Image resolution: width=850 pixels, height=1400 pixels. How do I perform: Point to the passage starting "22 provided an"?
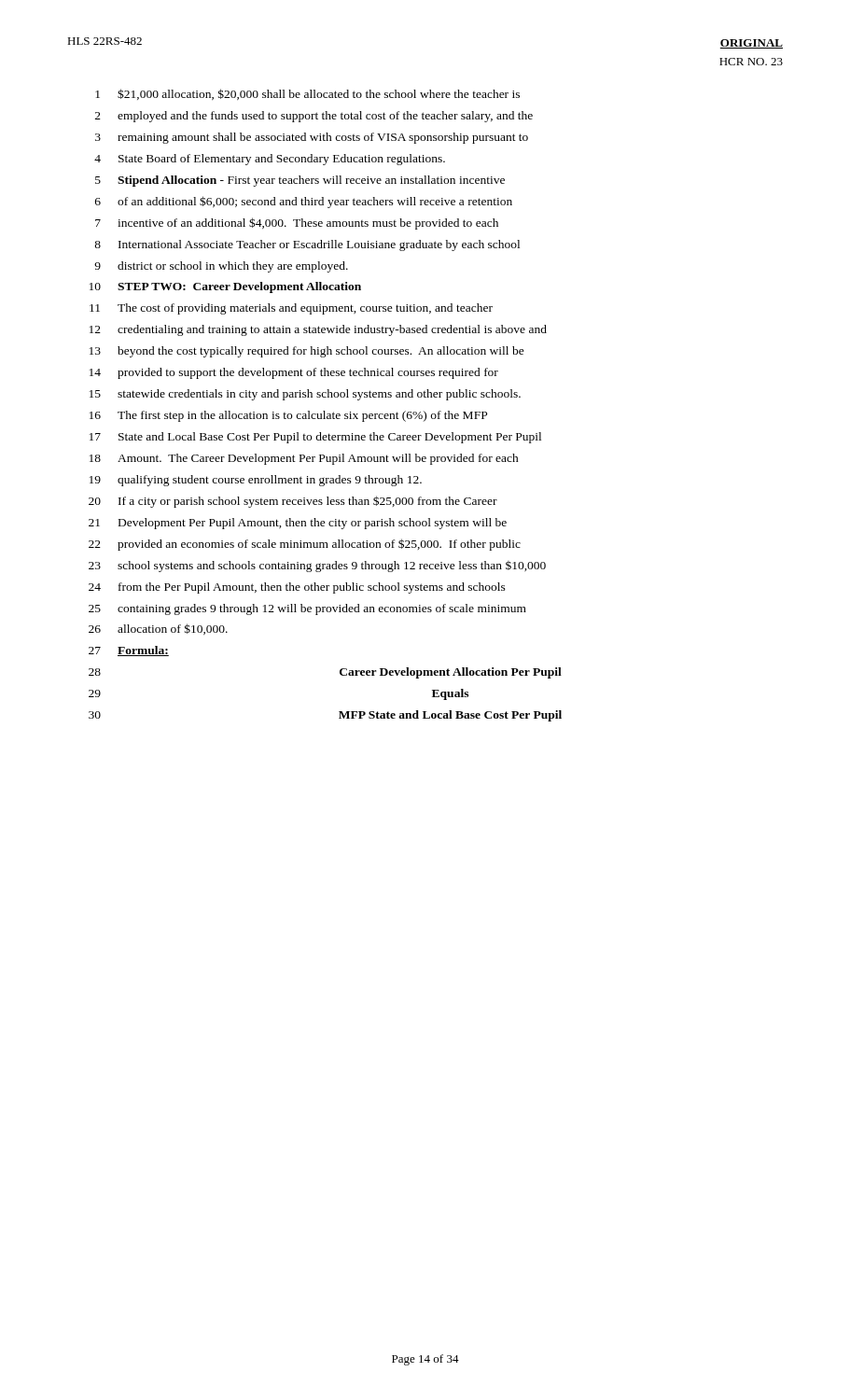point(425,544)
